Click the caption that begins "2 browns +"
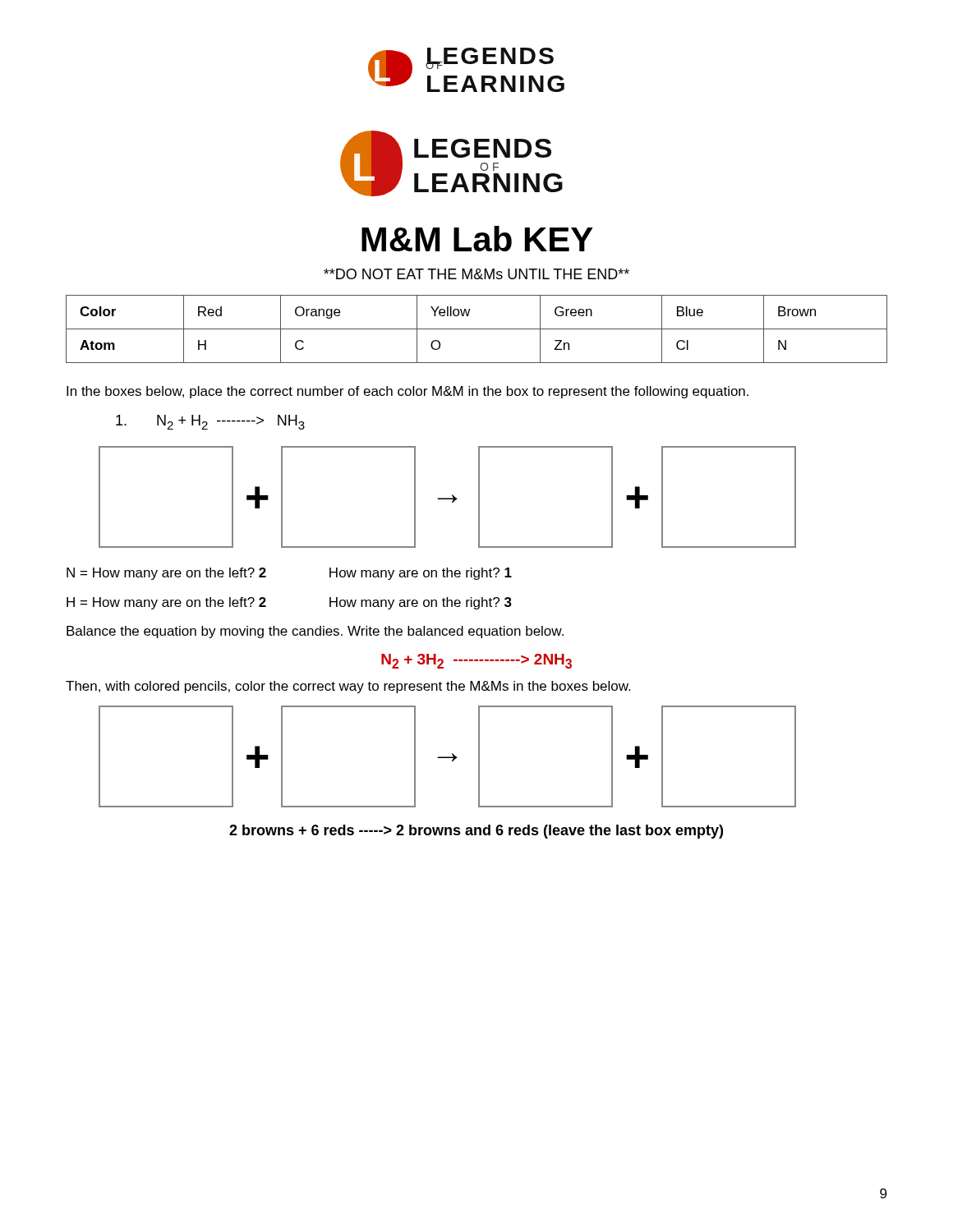953x1232 pixels. pyautogui.click(x=476, y=830)
